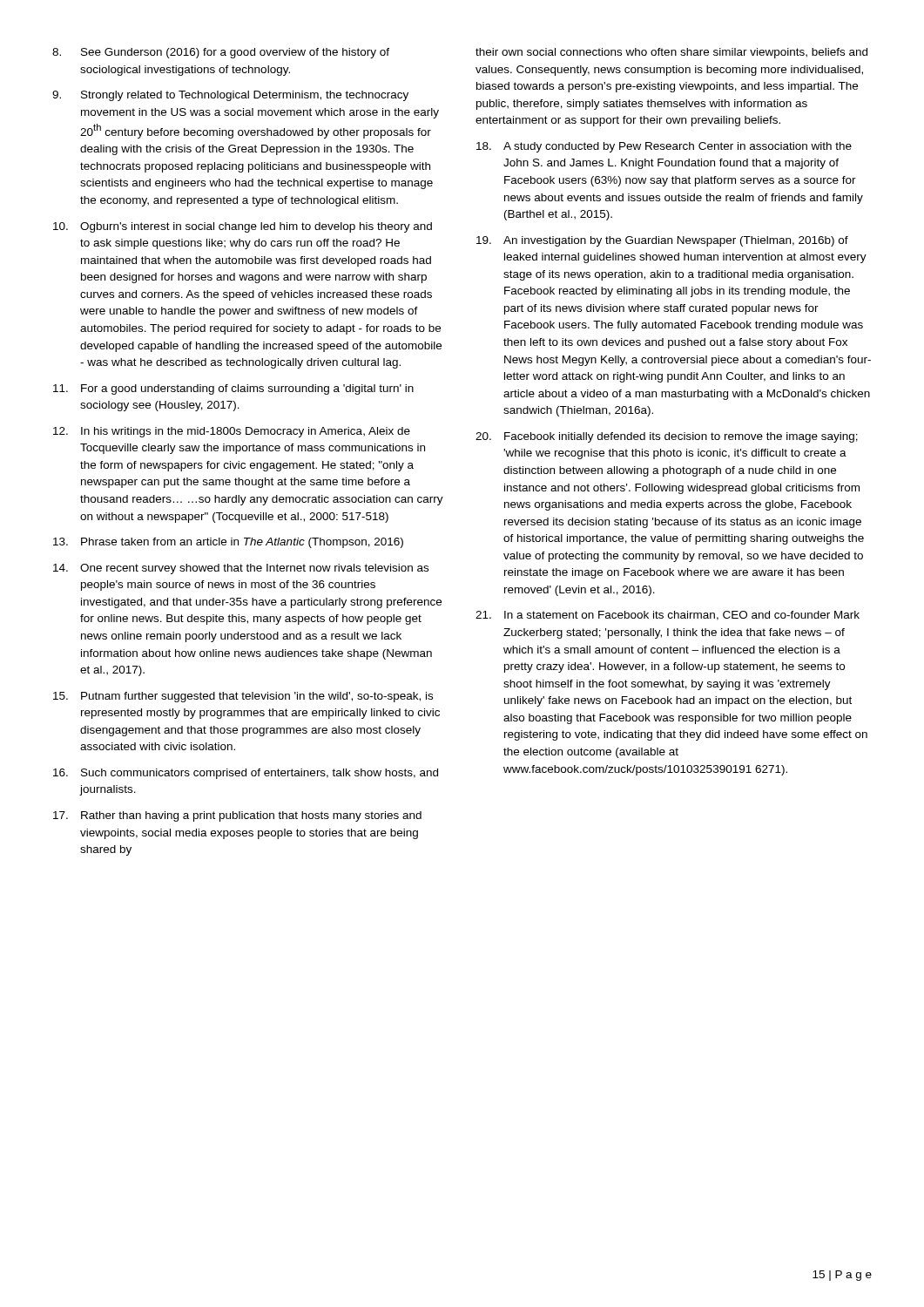Click on the text block starting "21. In a statement on"
The image size is (924, 1307).
[674, 692]
